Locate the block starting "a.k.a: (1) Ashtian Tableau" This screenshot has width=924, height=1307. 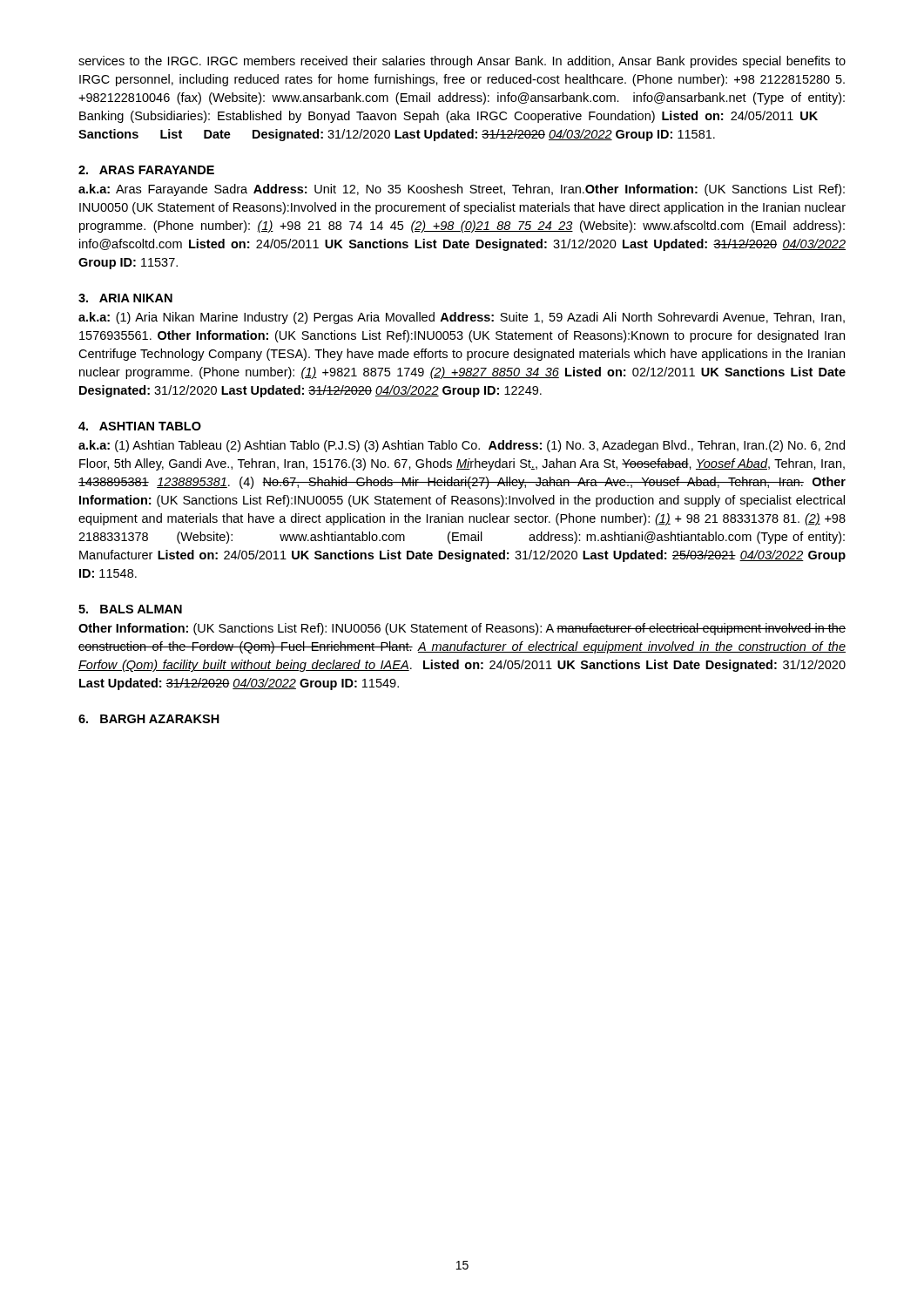point(462,510)
